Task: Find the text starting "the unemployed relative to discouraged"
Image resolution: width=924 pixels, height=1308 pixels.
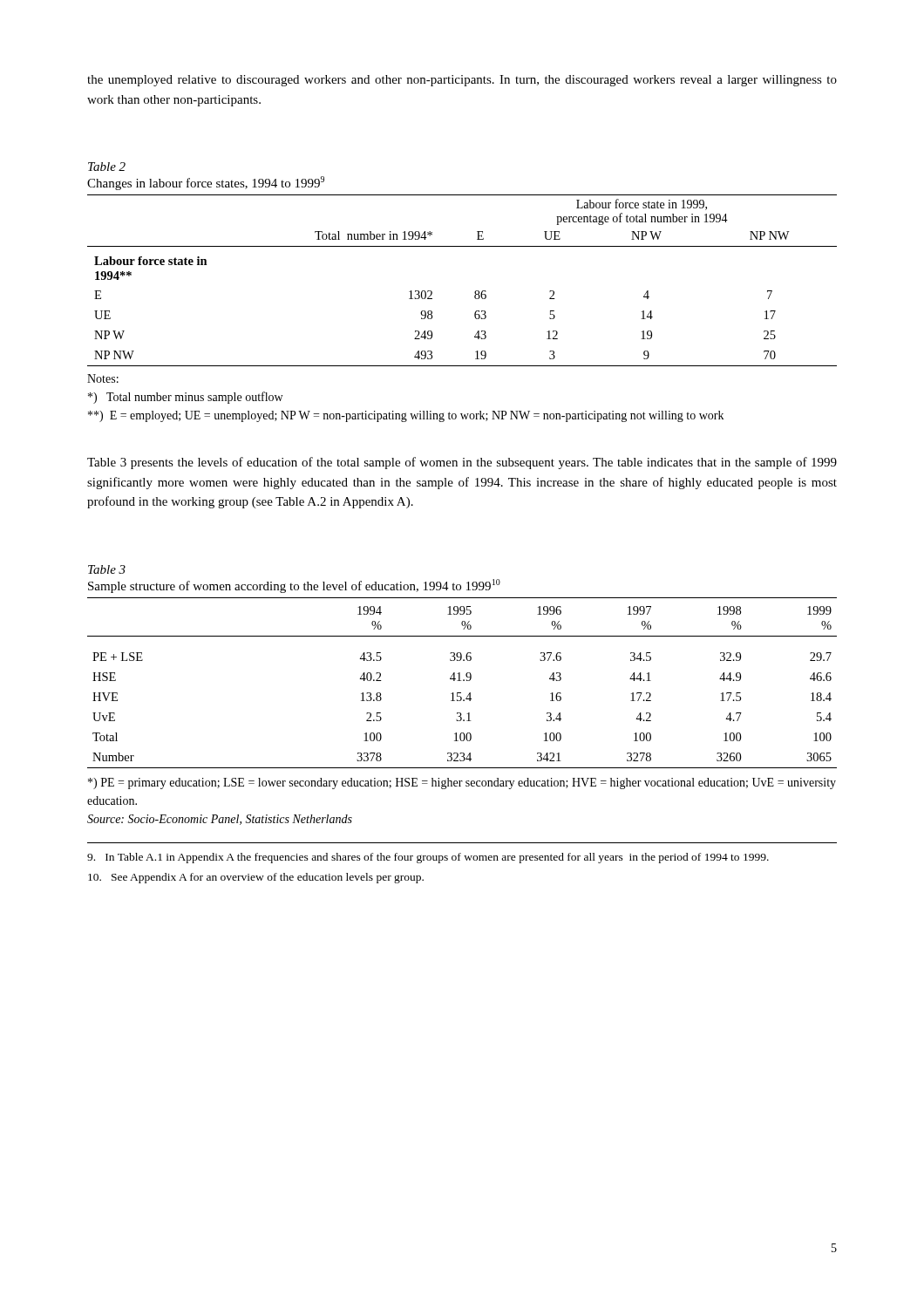Action: tap(462, 89)
